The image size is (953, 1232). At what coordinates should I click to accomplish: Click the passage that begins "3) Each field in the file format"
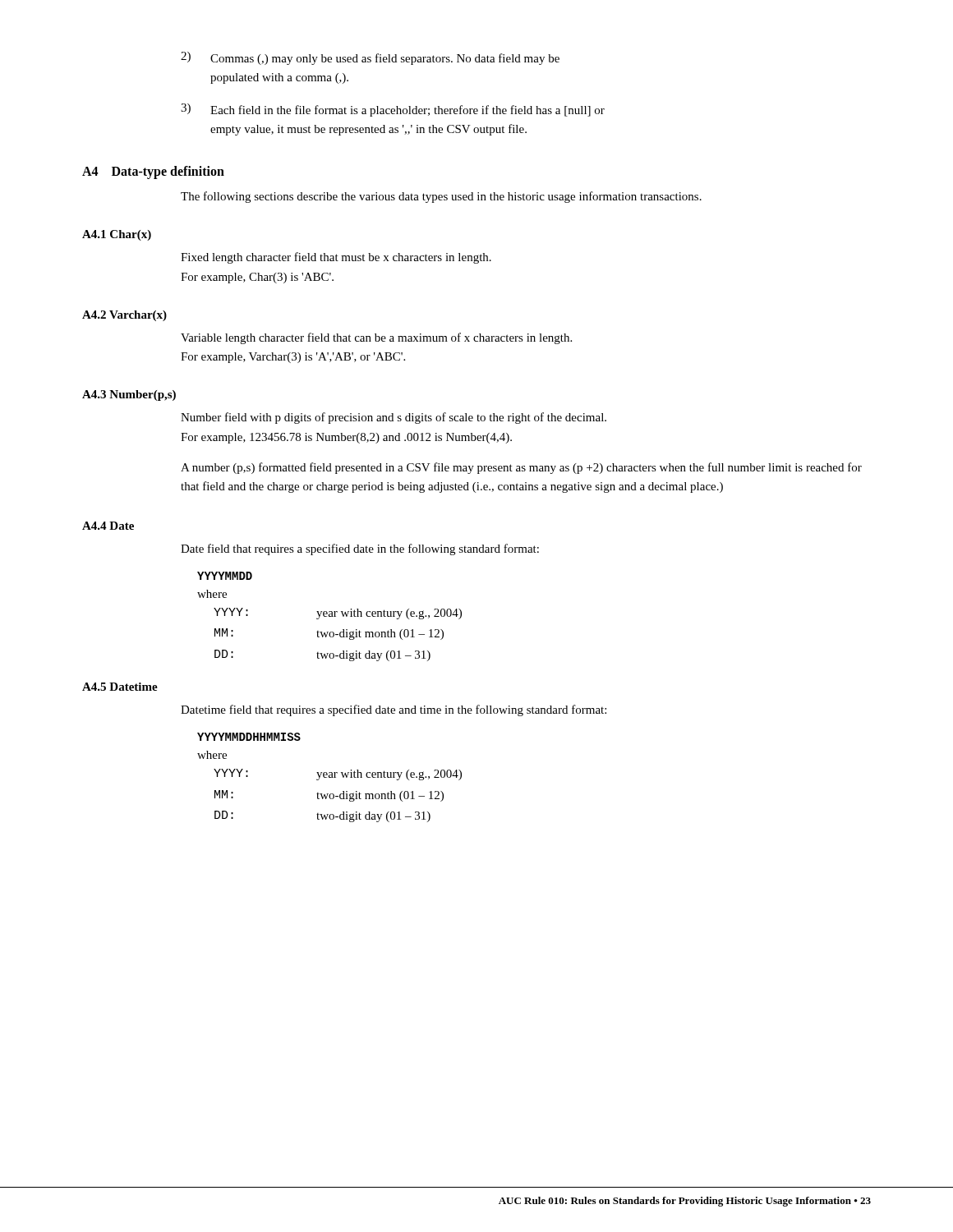pyautogui.click(x=393, y=120)
